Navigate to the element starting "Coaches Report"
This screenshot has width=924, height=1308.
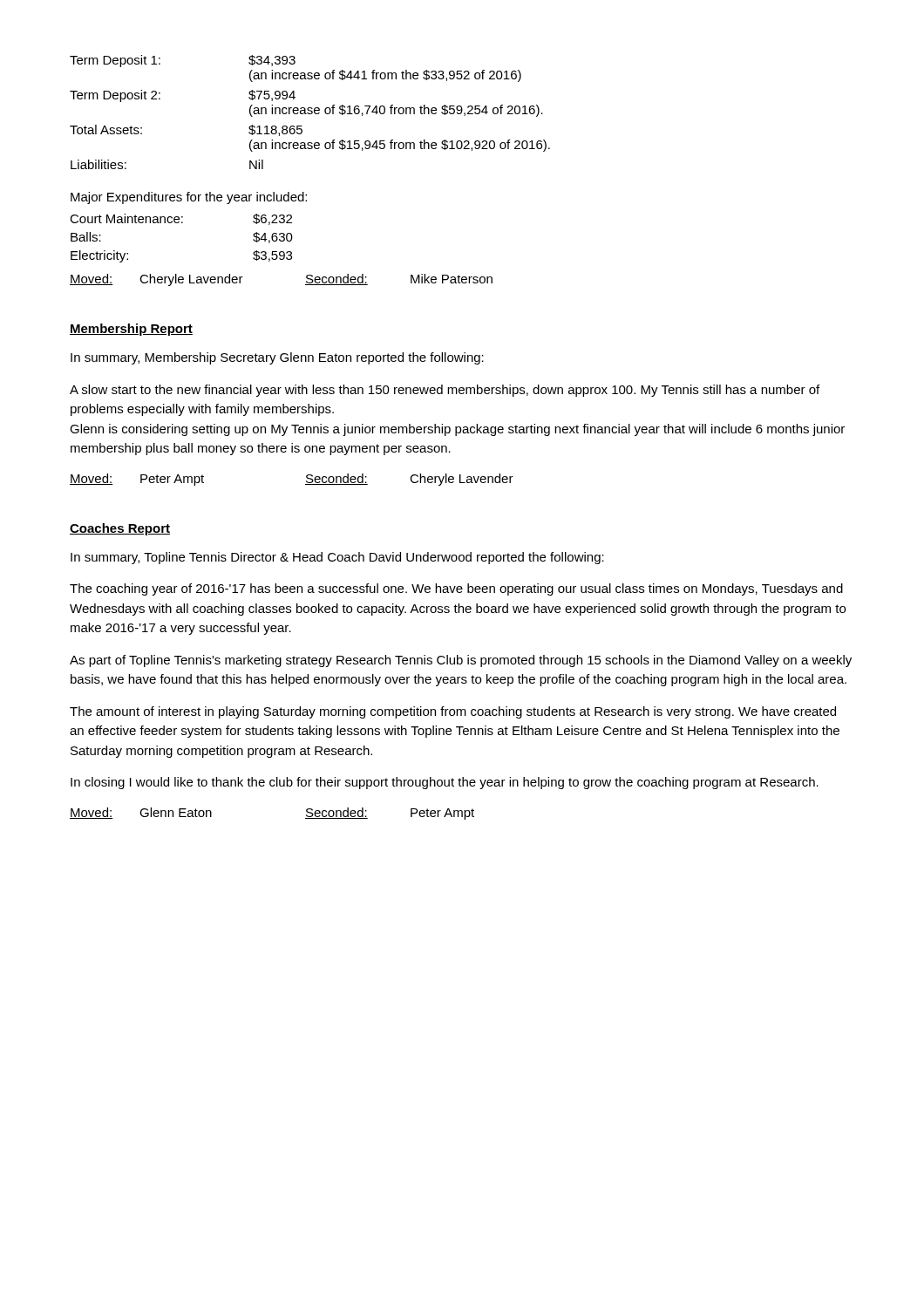coord(120,528)
